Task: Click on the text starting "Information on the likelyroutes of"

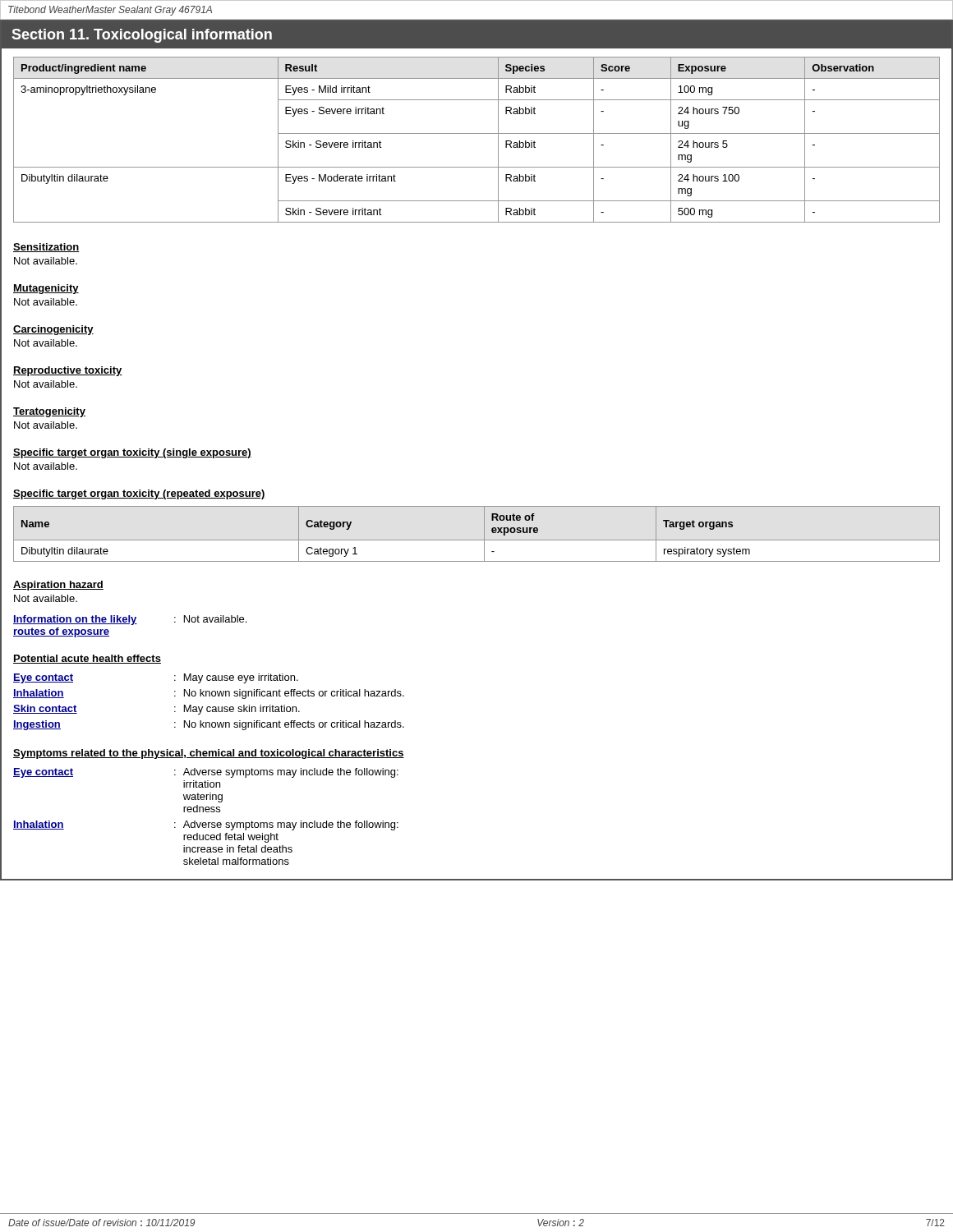Action: (130, 620)
